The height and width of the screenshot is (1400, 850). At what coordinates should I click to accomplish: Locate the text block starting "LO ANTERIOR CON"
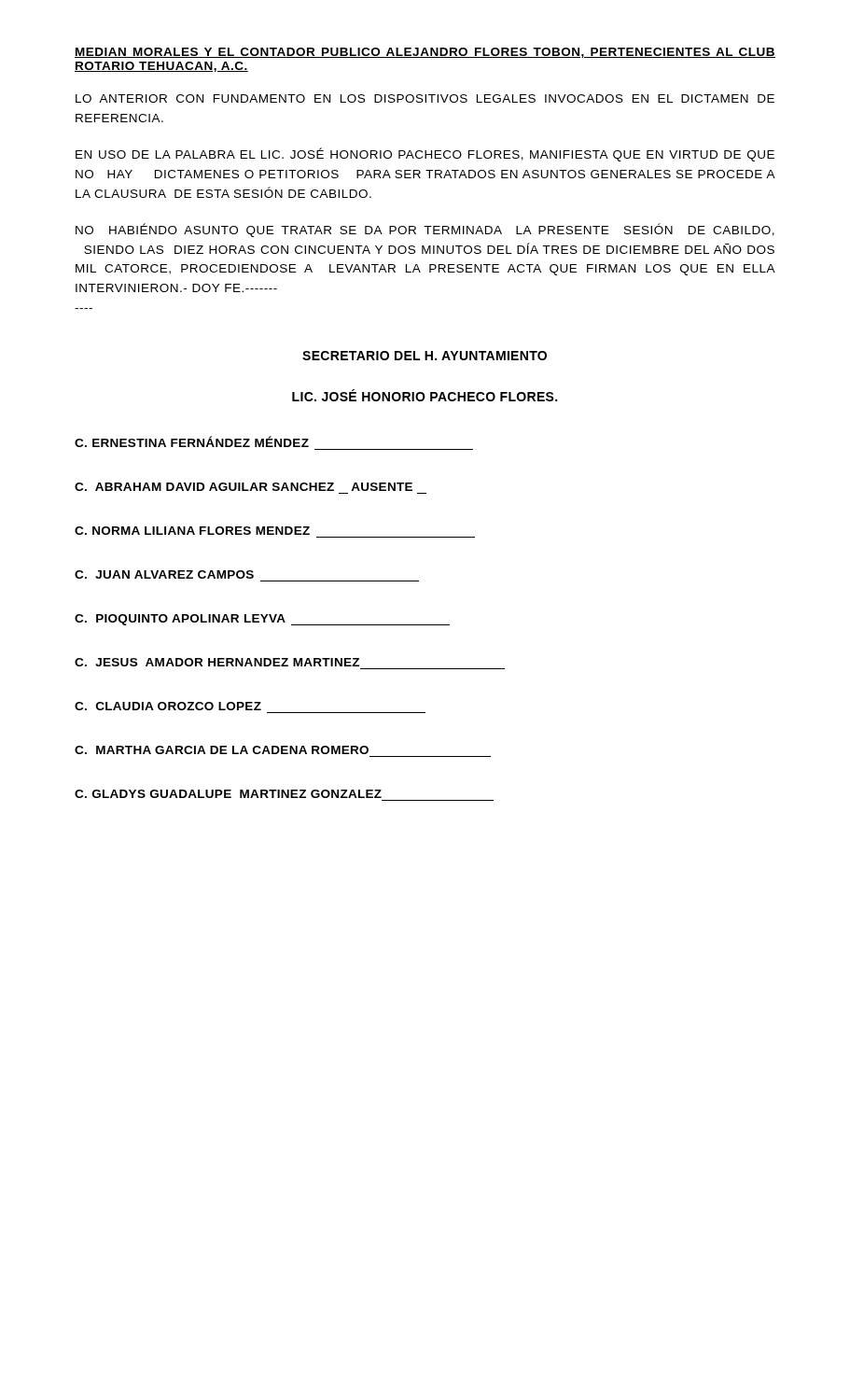[x=425, y=108]
